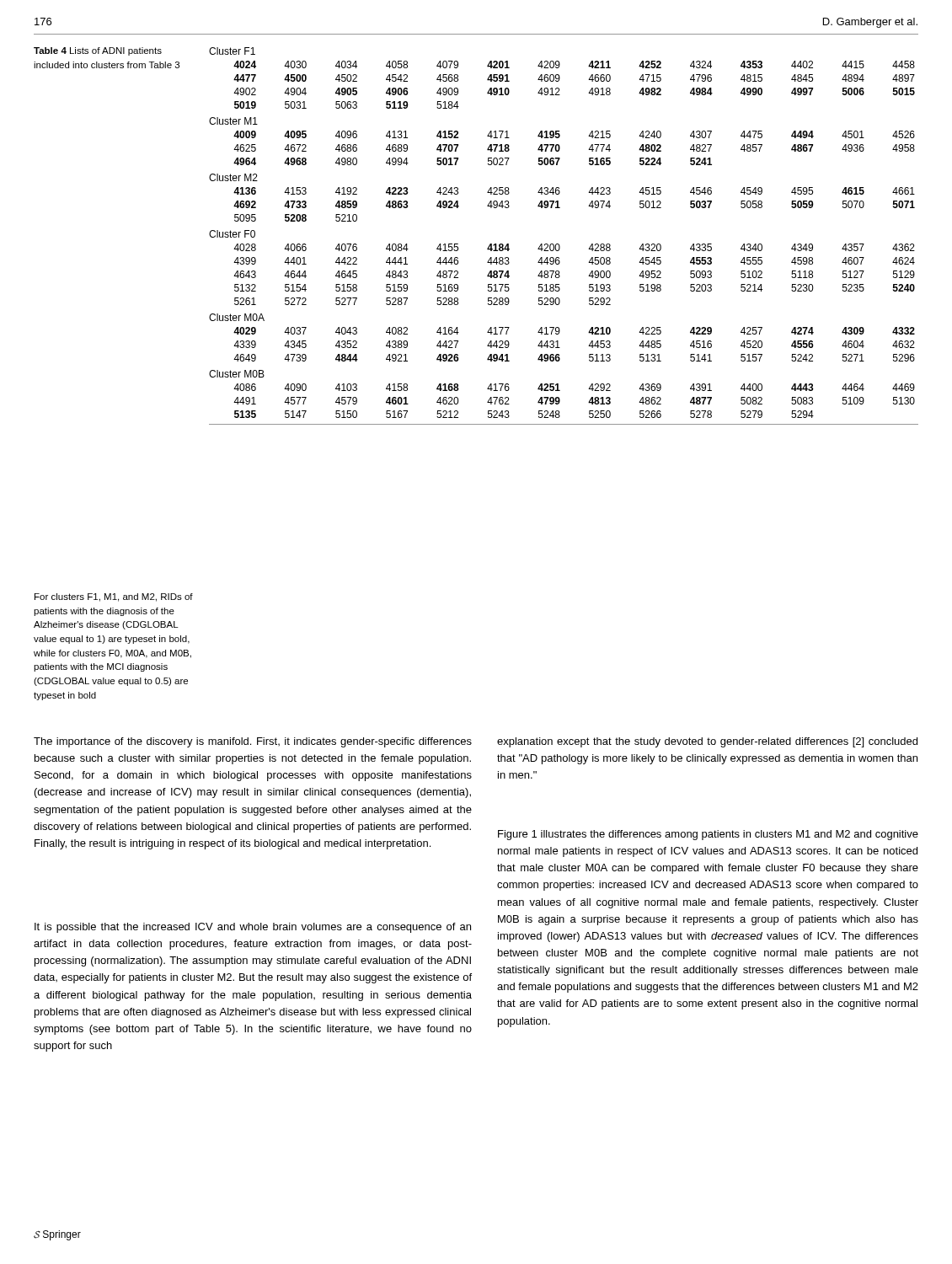
Task: Select the block starting "It is possible that the increased ICV"
Action: coord(253,986)
